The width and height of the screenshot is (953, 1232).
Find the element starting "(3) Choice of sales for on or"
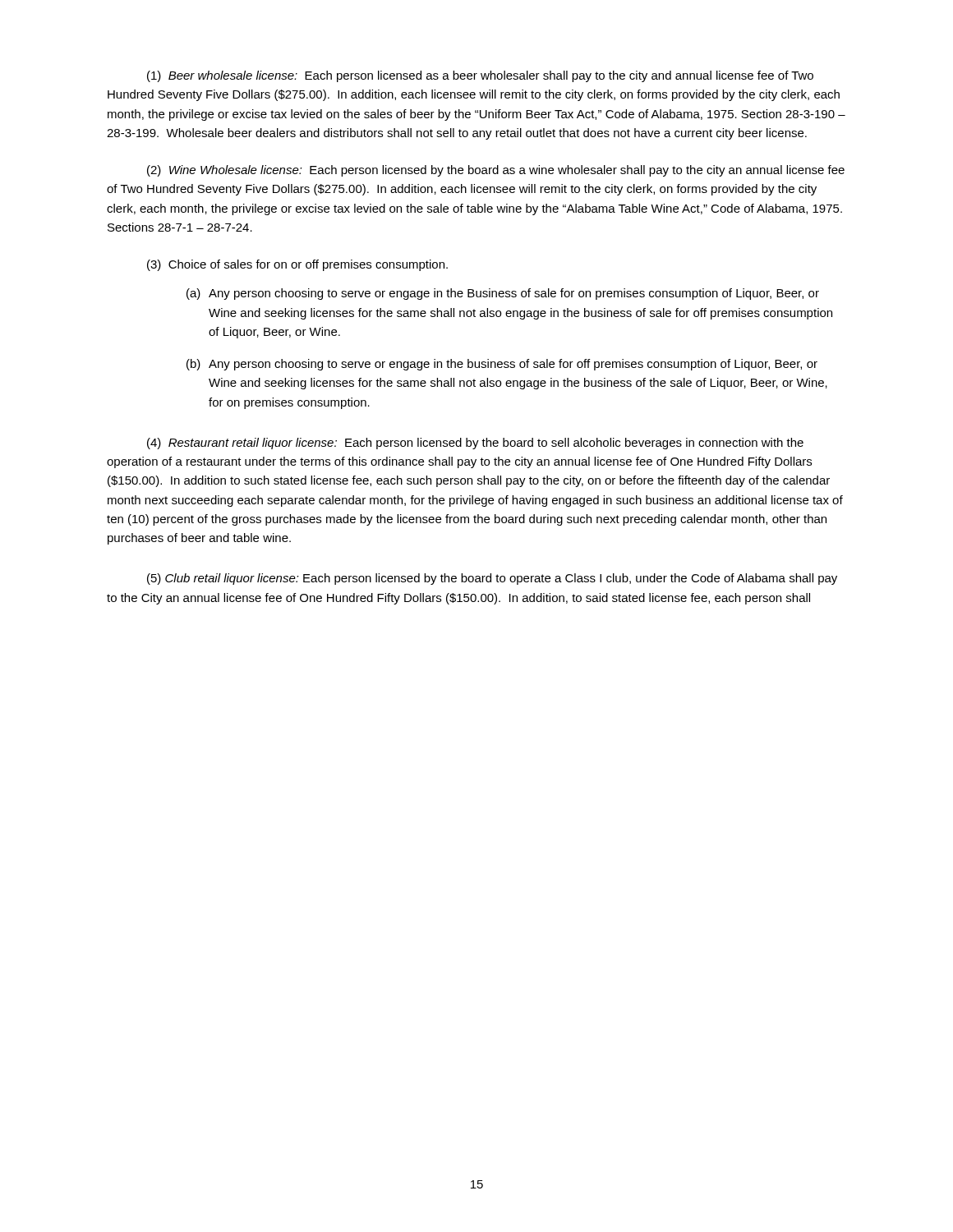tap(297, 264)
